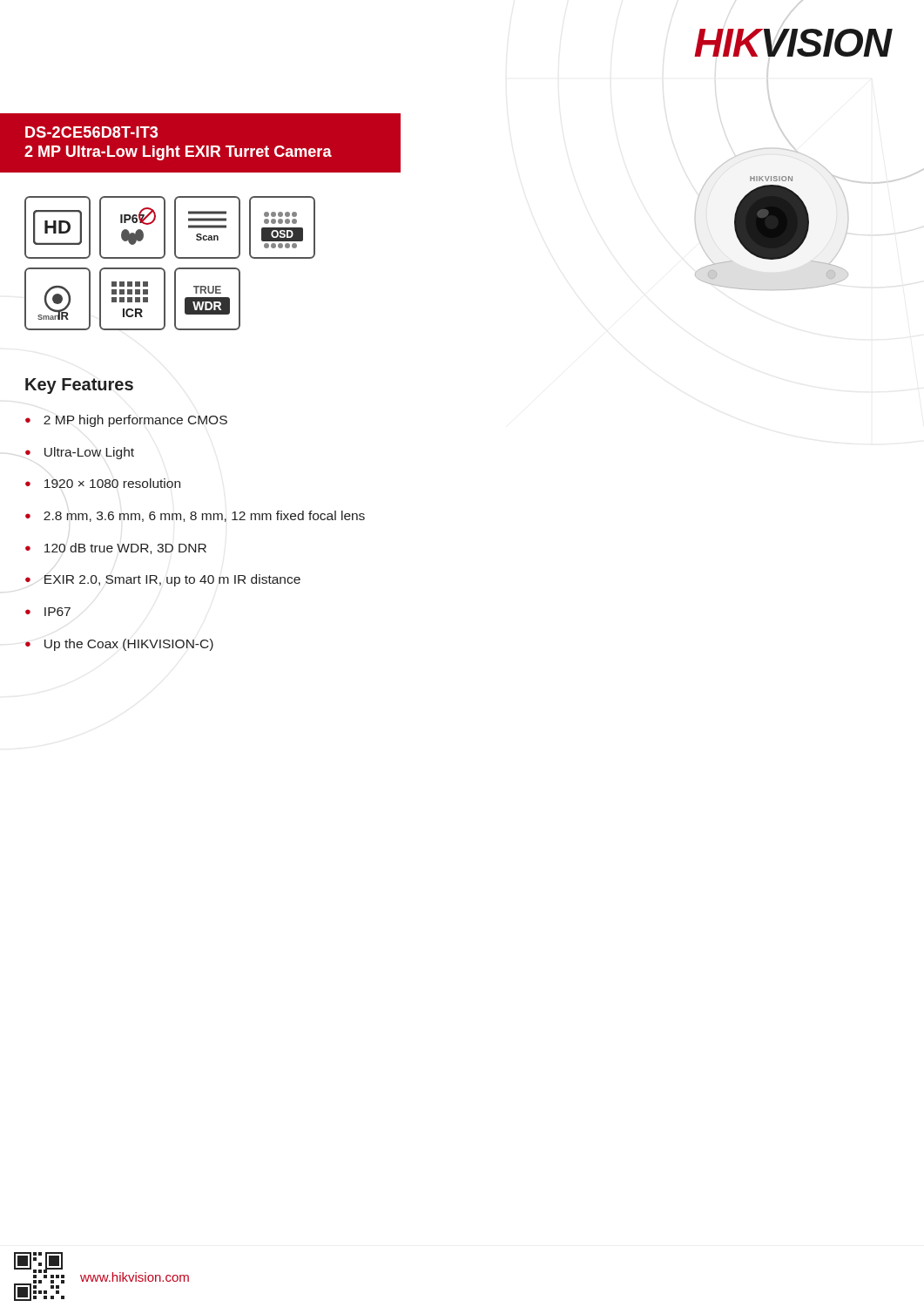Point to "1920 × 1080 resolution"
Viewport: 924px width, 1307px height.
112,483
